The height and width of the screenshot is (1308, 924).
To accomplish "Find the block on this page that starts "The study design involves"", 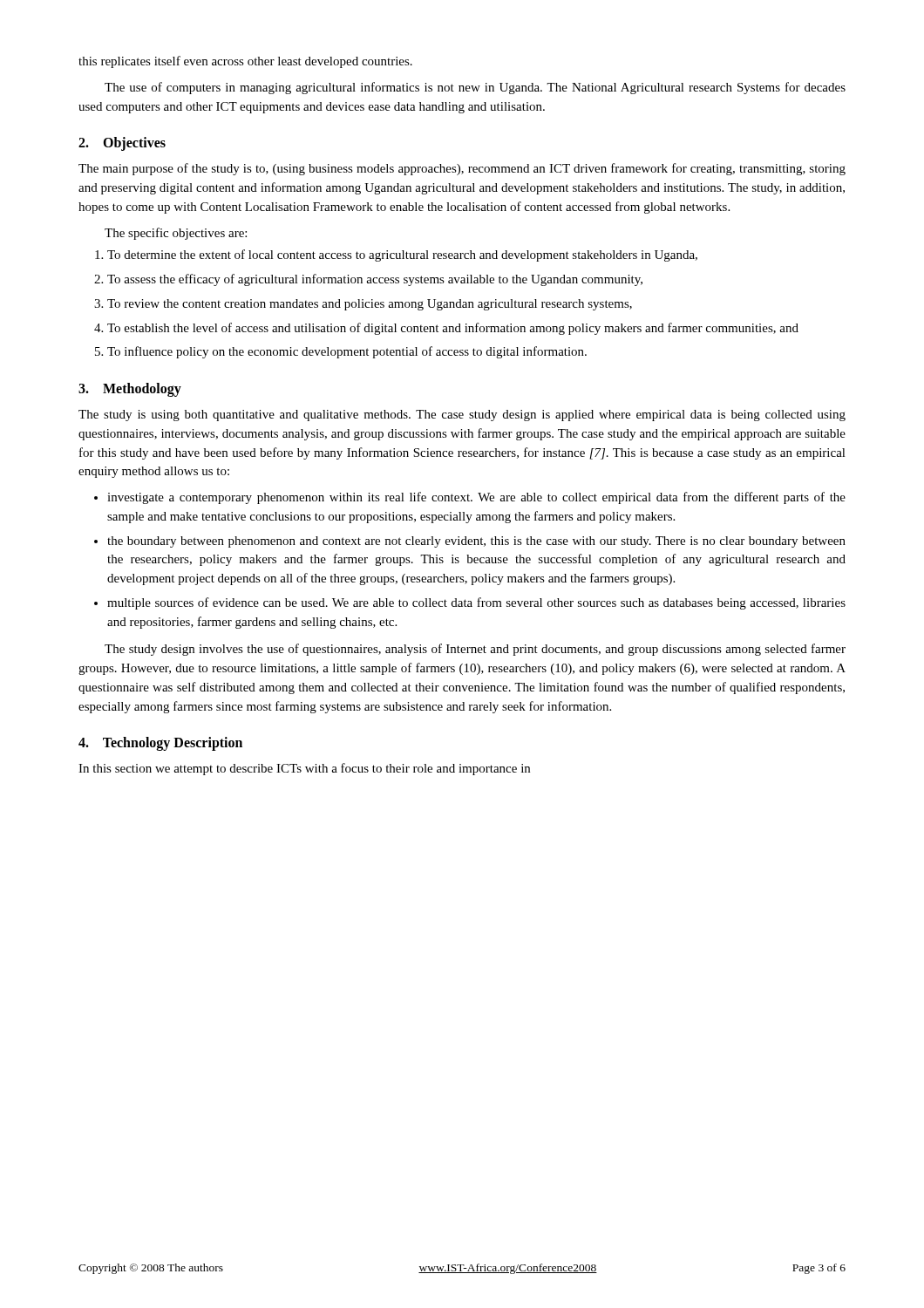I will (x=462, y=677).
